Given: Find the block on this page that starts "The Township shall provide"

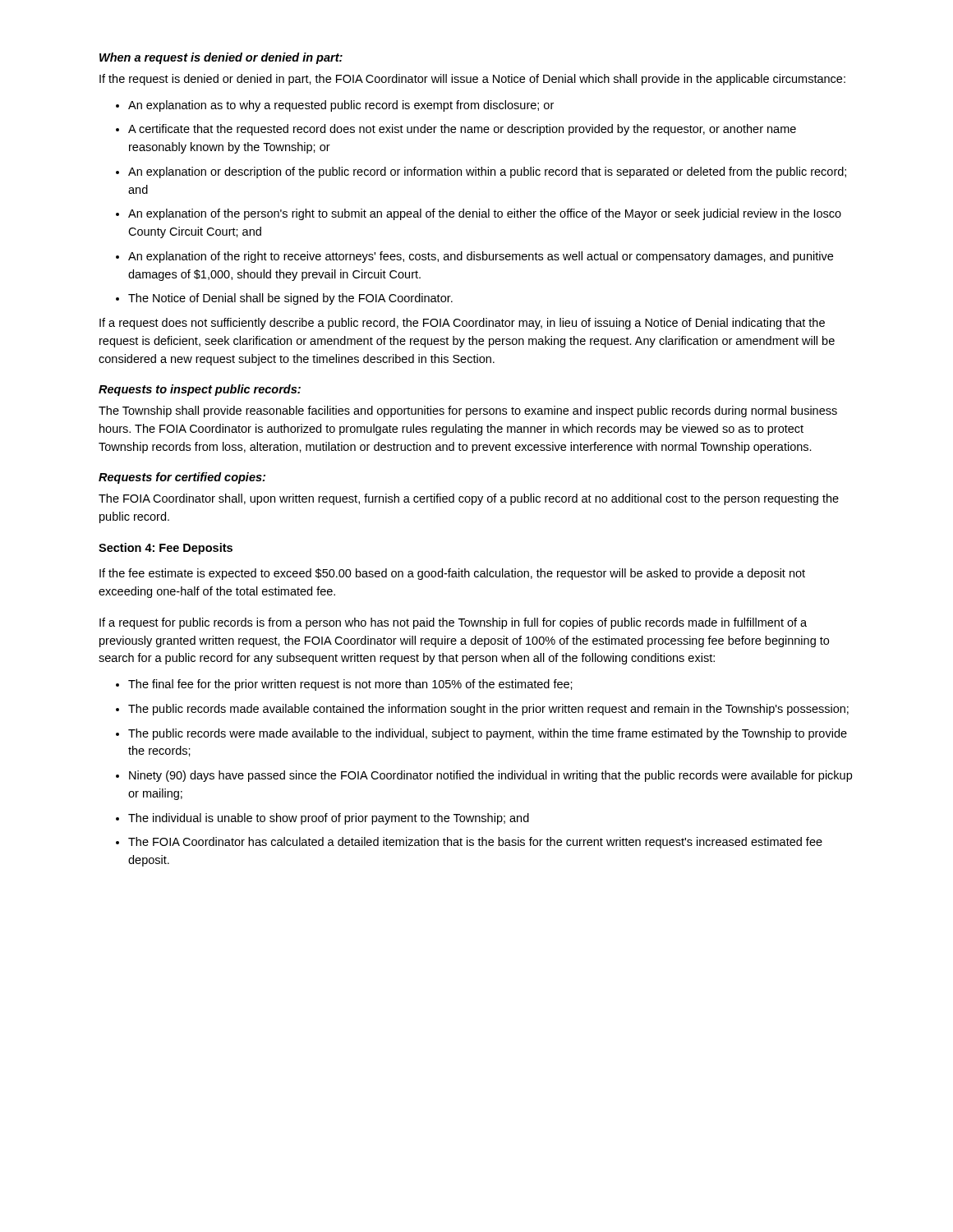Looking at the screenshot, I should point(468,429).
